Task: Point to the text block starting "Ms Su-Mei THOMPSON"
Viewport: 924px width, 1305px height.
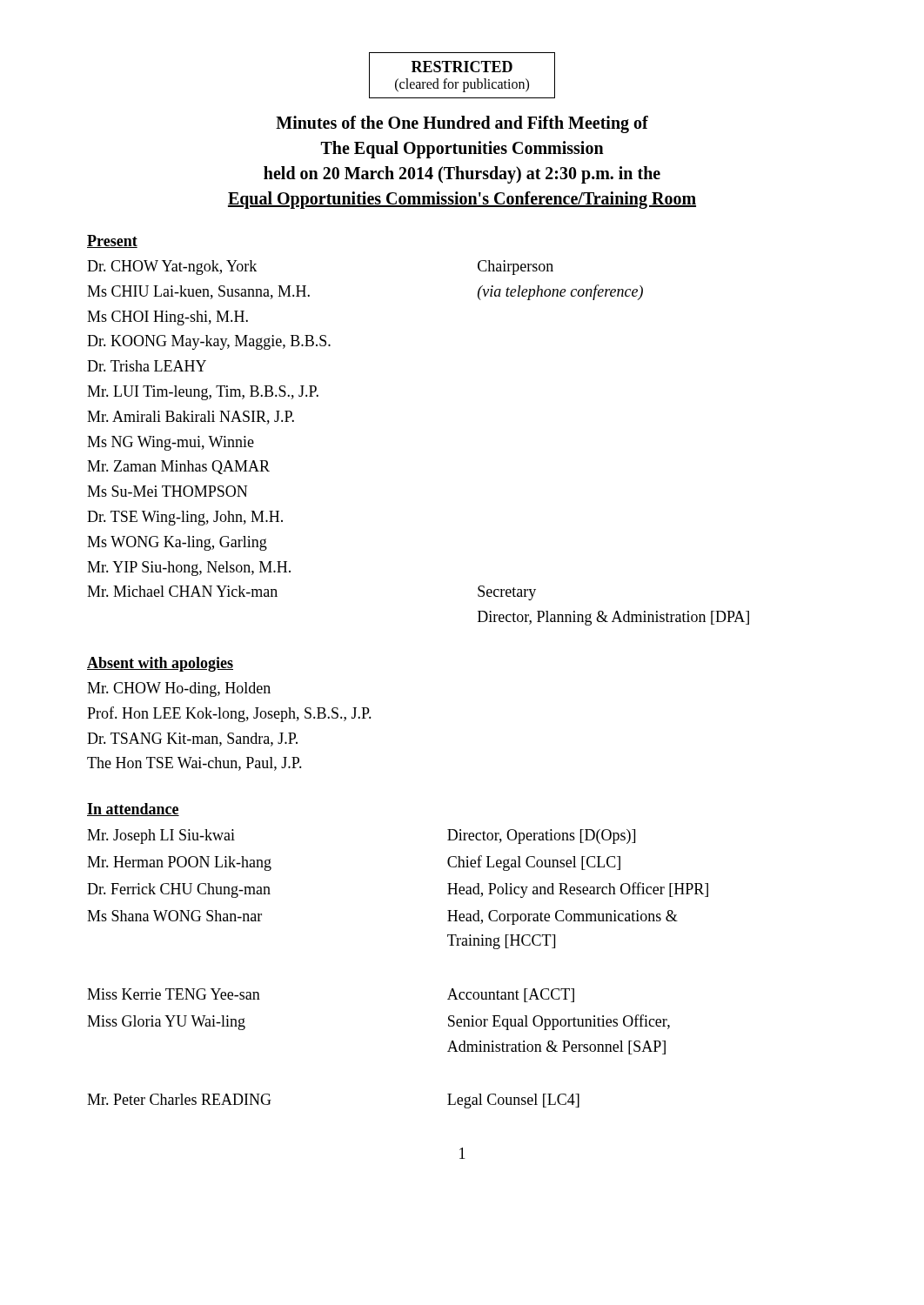Action: [167, 492]
